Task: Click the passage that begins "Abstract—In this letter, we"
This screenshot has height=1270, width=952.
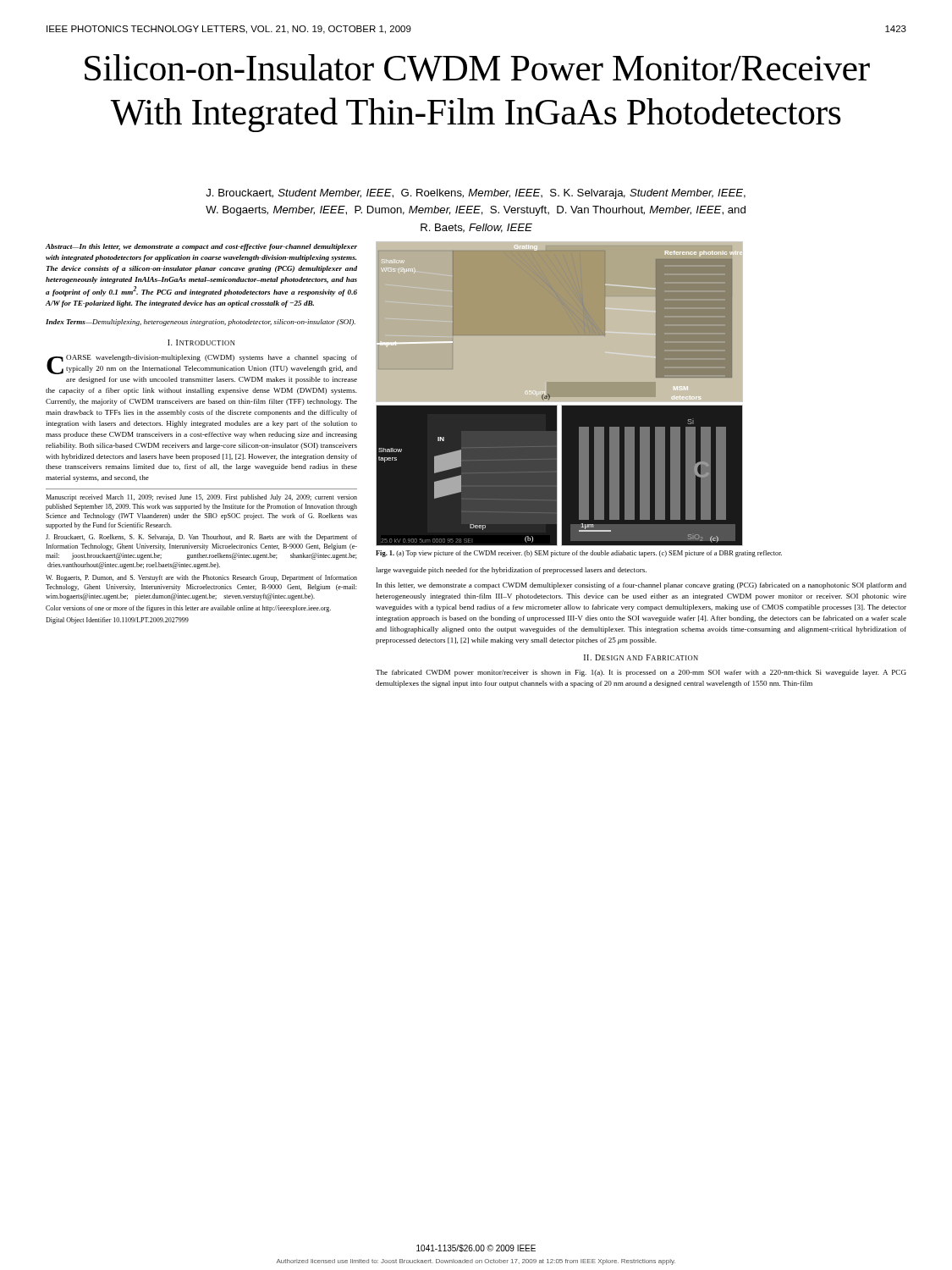Action: [x=201, y=275]
